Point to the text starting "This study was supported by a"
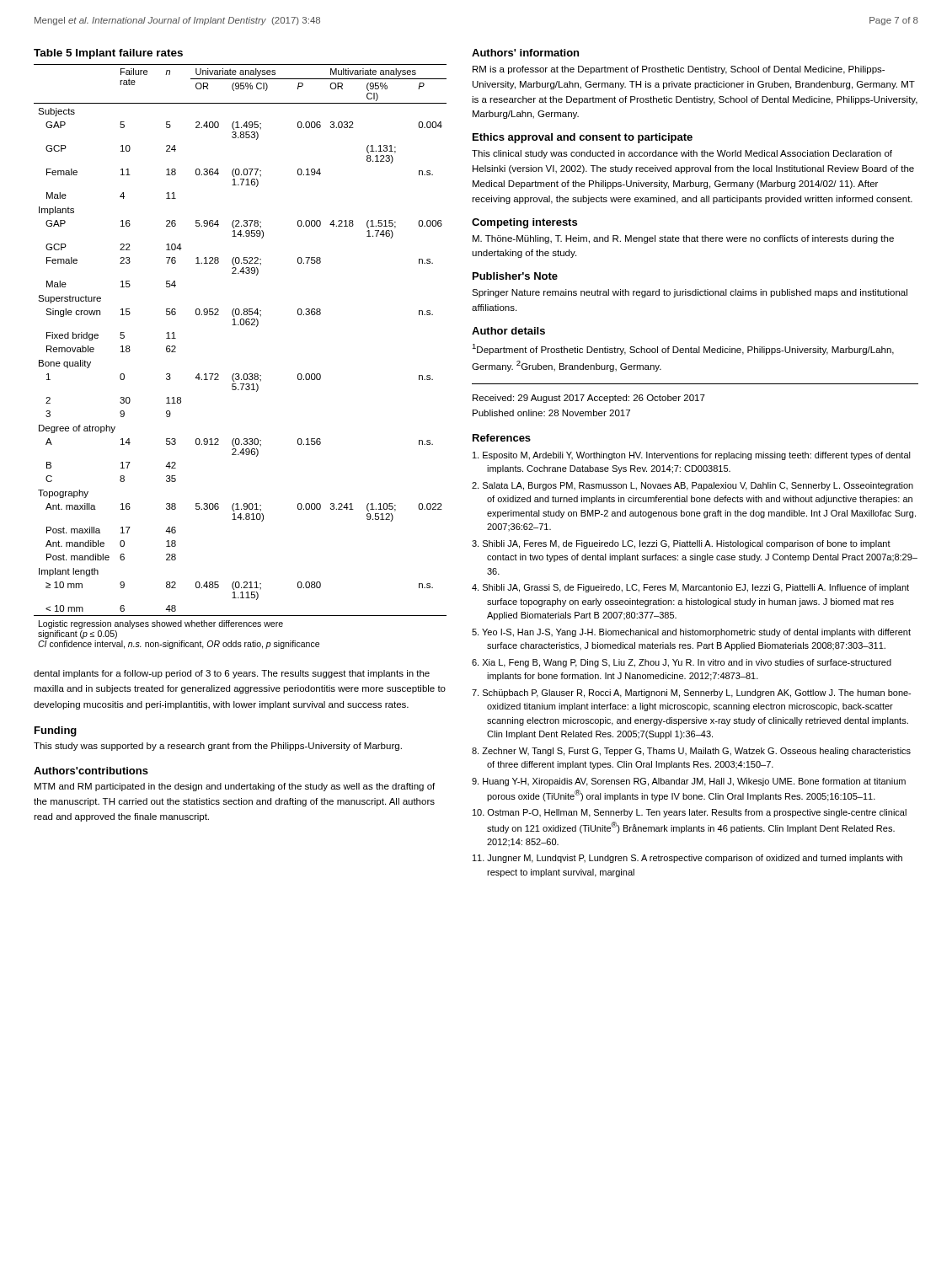The image size is (952, 1264). 218,746
